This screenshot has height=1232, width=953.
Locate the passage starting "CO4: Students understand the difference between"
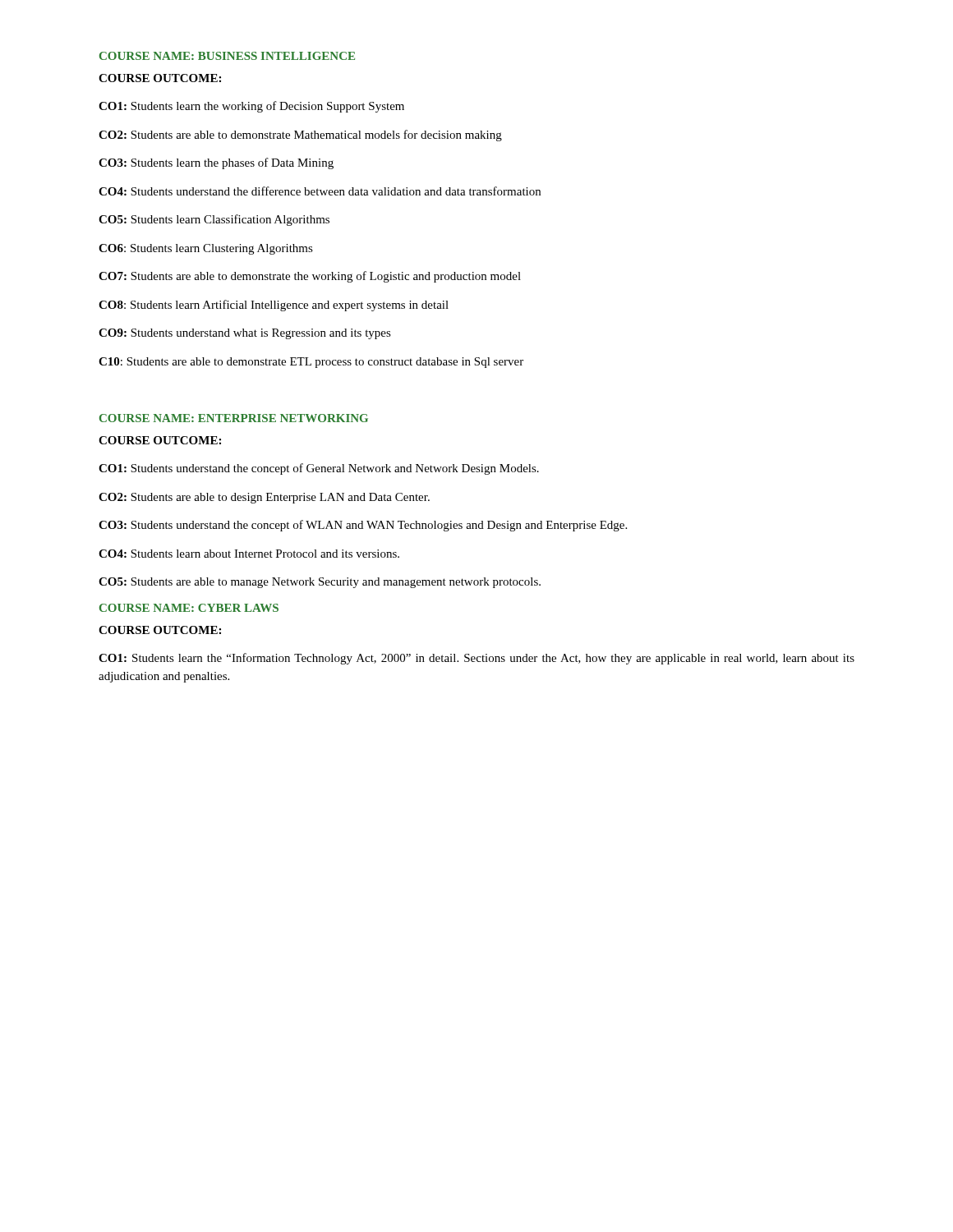tap(320, 191)
